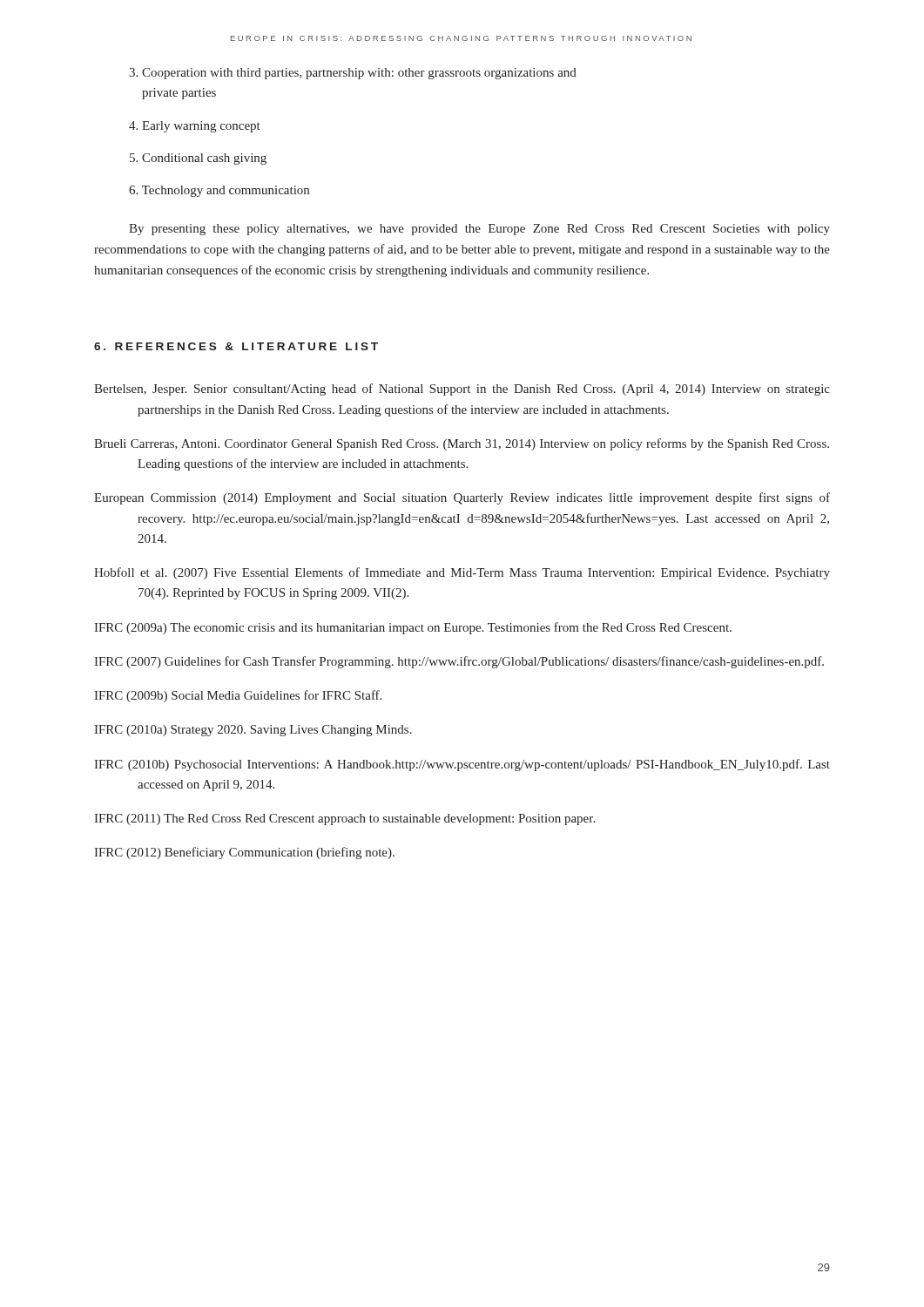The image size is (924, 1307).
Task: Click on the passage starting "Brueli Carreras, Antoni."
Action: [x=462, y=453]
